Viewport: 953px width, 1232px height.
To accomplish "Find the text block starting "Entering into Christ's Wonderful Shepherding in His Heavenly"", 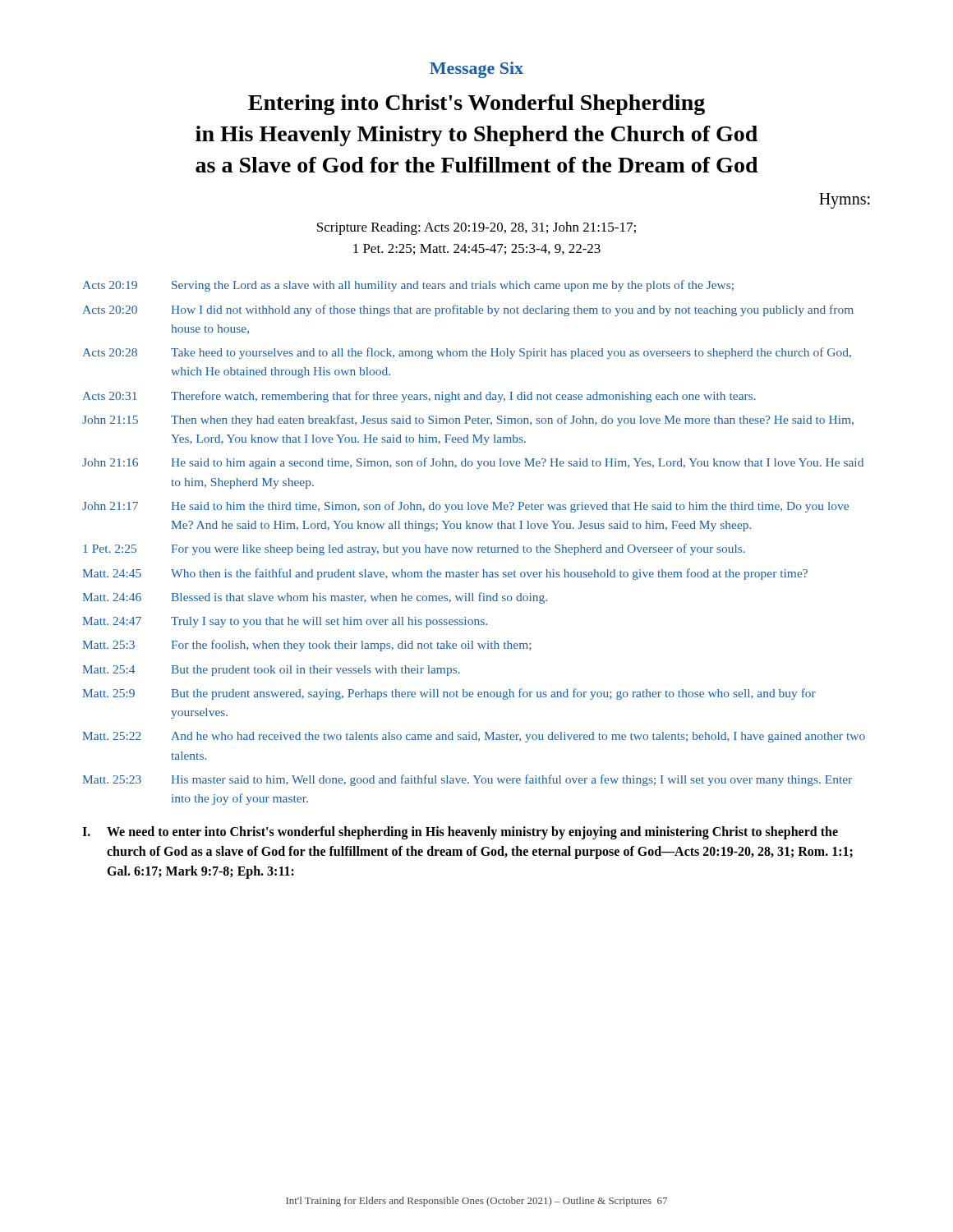I will [x=476, y=133].
